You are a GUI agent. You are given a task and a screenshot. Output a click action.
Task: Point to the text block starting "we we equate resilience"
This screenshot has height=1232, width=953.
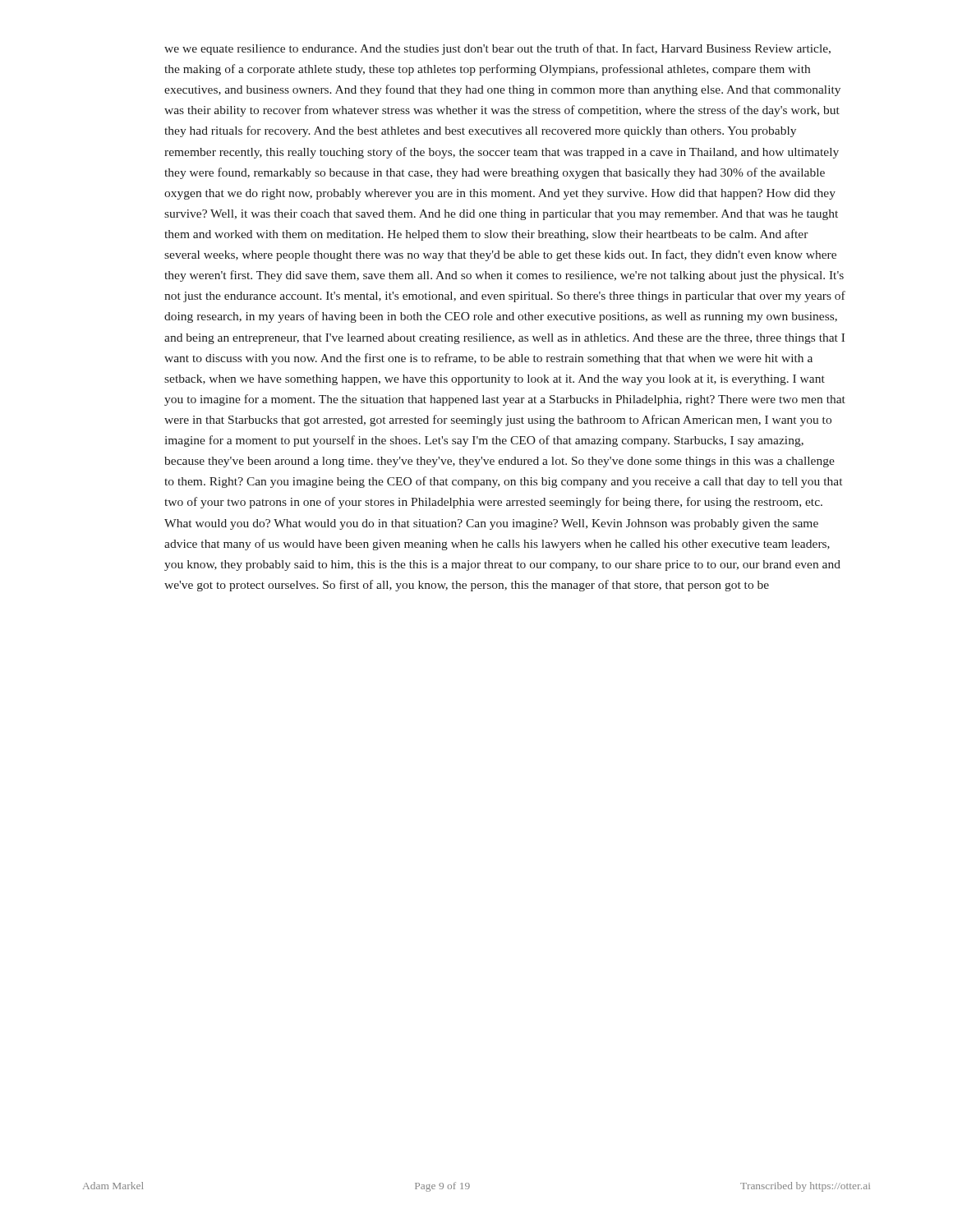pos(505,316)
